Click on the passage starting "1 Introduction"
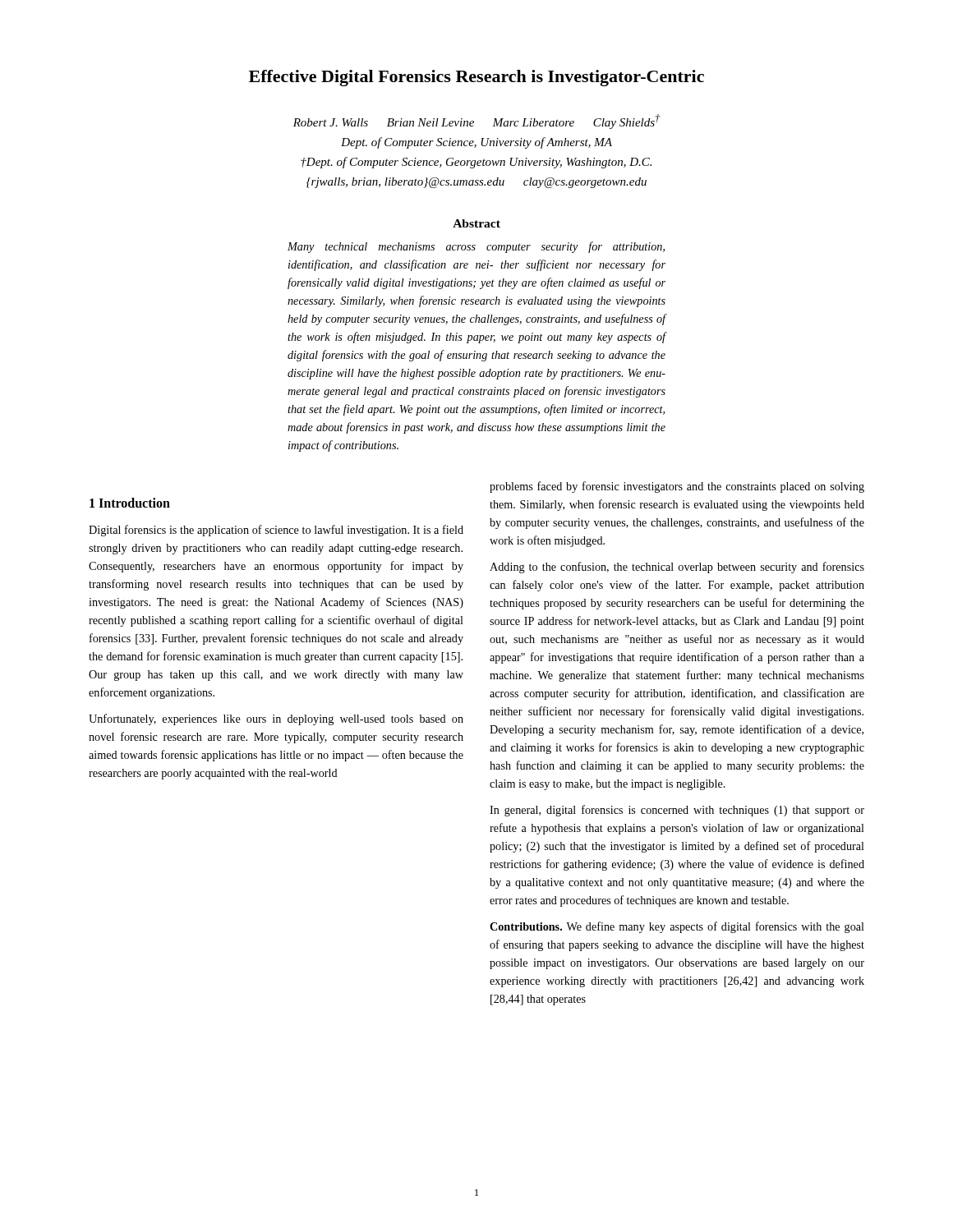 (x=129, y=503)
